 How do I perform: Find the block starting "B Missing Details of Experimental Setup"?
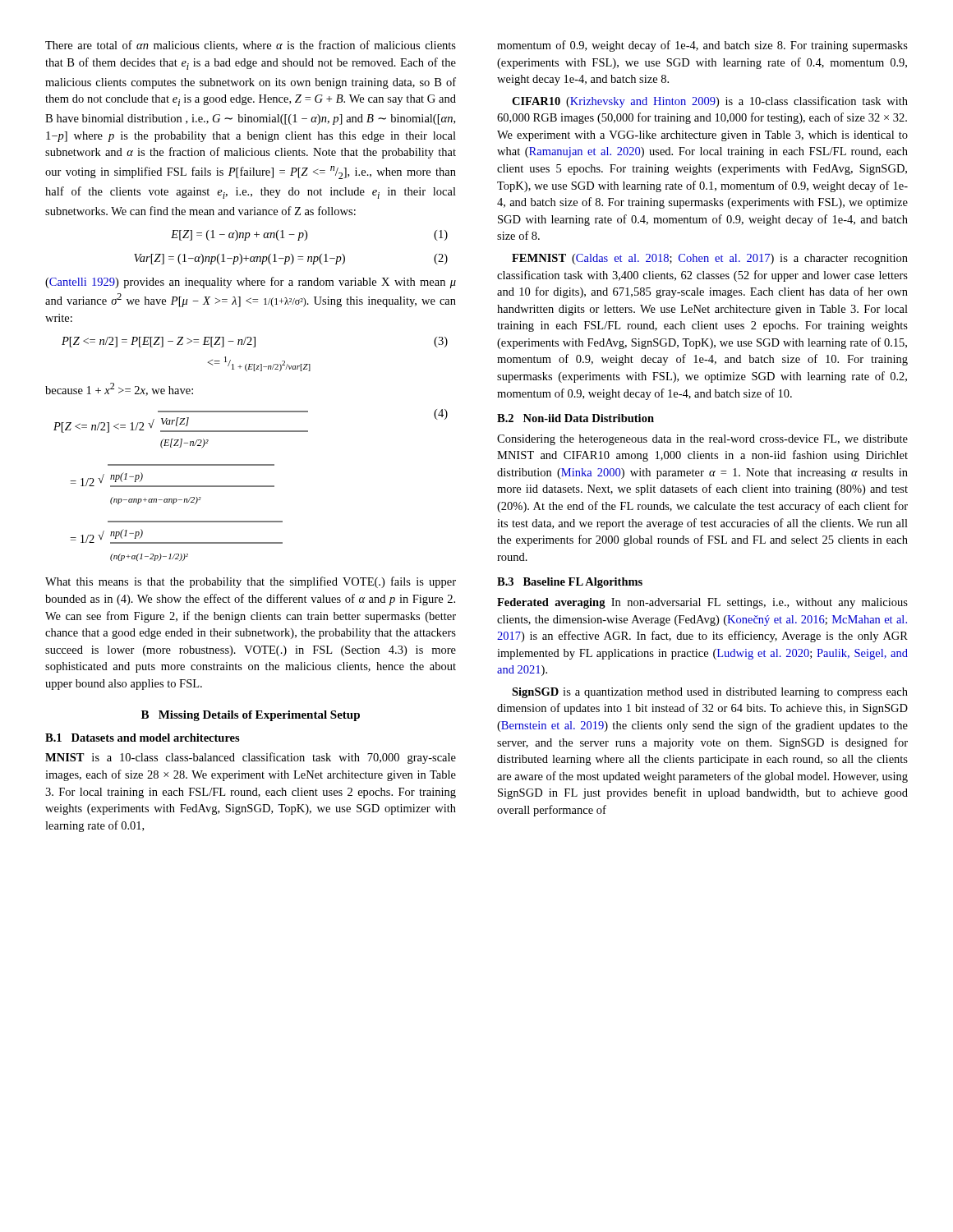coord(251,715)
